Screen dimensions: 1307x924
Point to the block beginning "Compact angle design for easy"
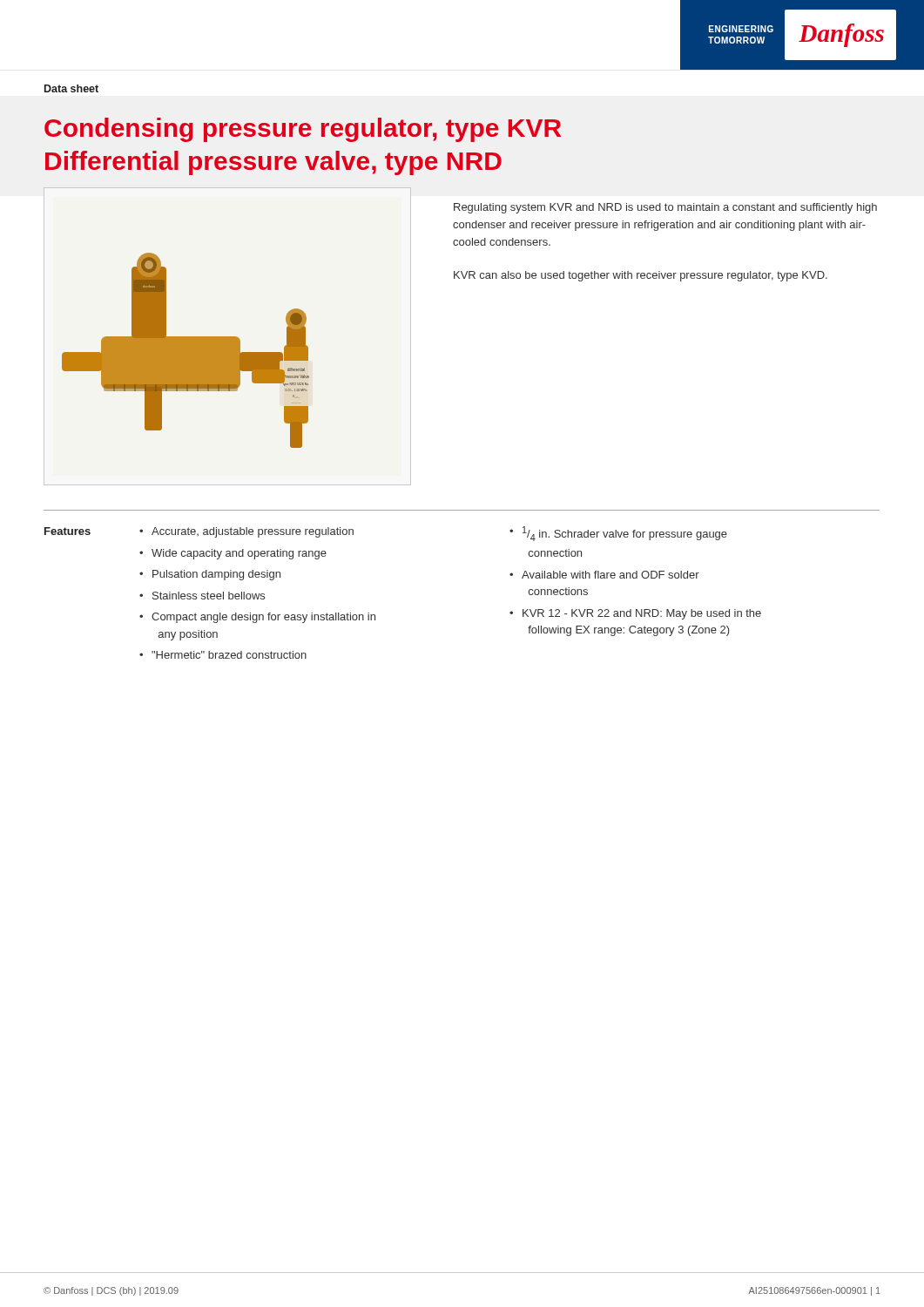click(x=264, y=625)
